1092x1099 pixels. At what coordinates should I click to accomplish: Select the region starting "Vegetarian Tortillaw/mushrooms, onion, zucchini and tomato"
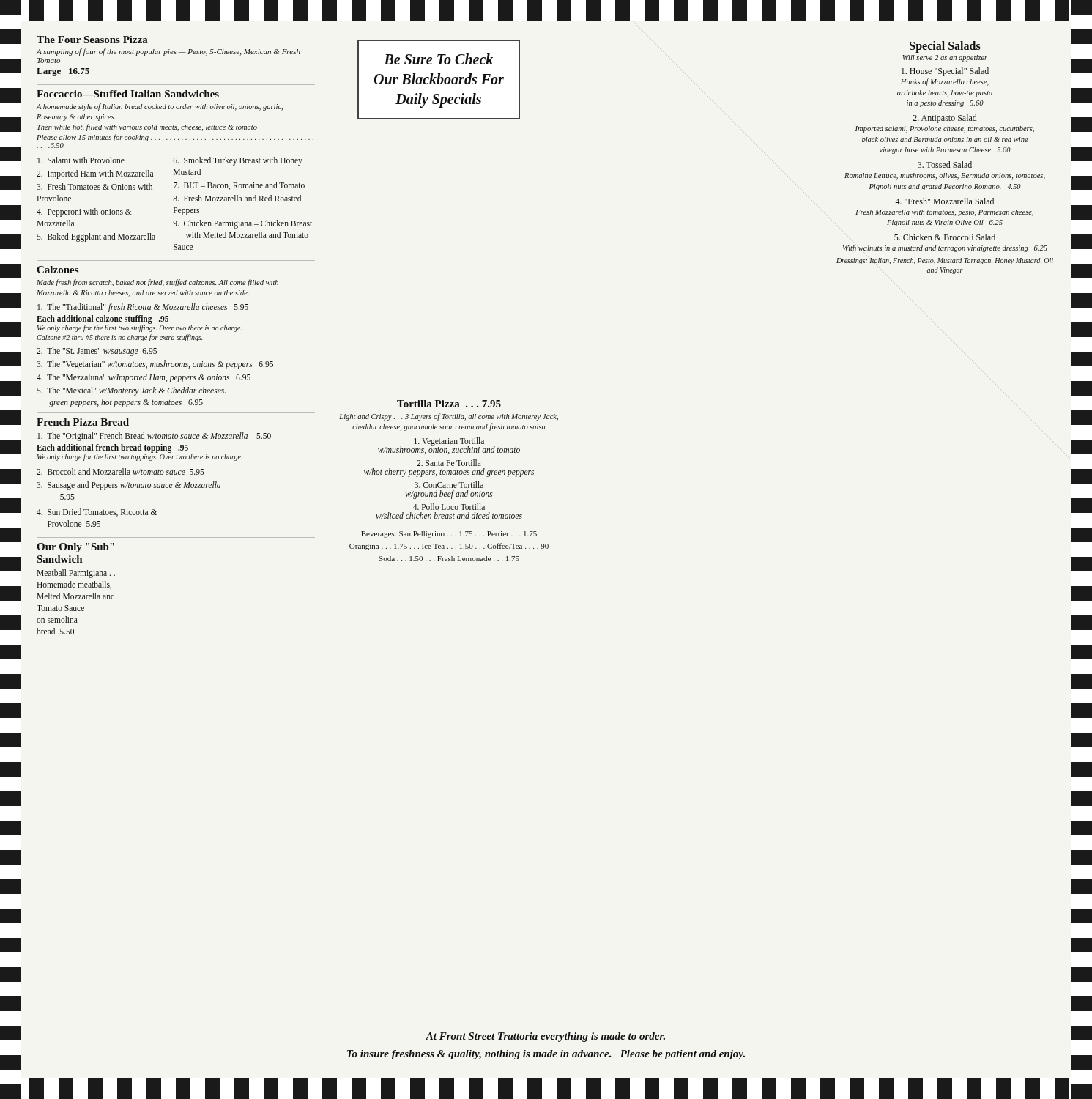pos(449,446)
